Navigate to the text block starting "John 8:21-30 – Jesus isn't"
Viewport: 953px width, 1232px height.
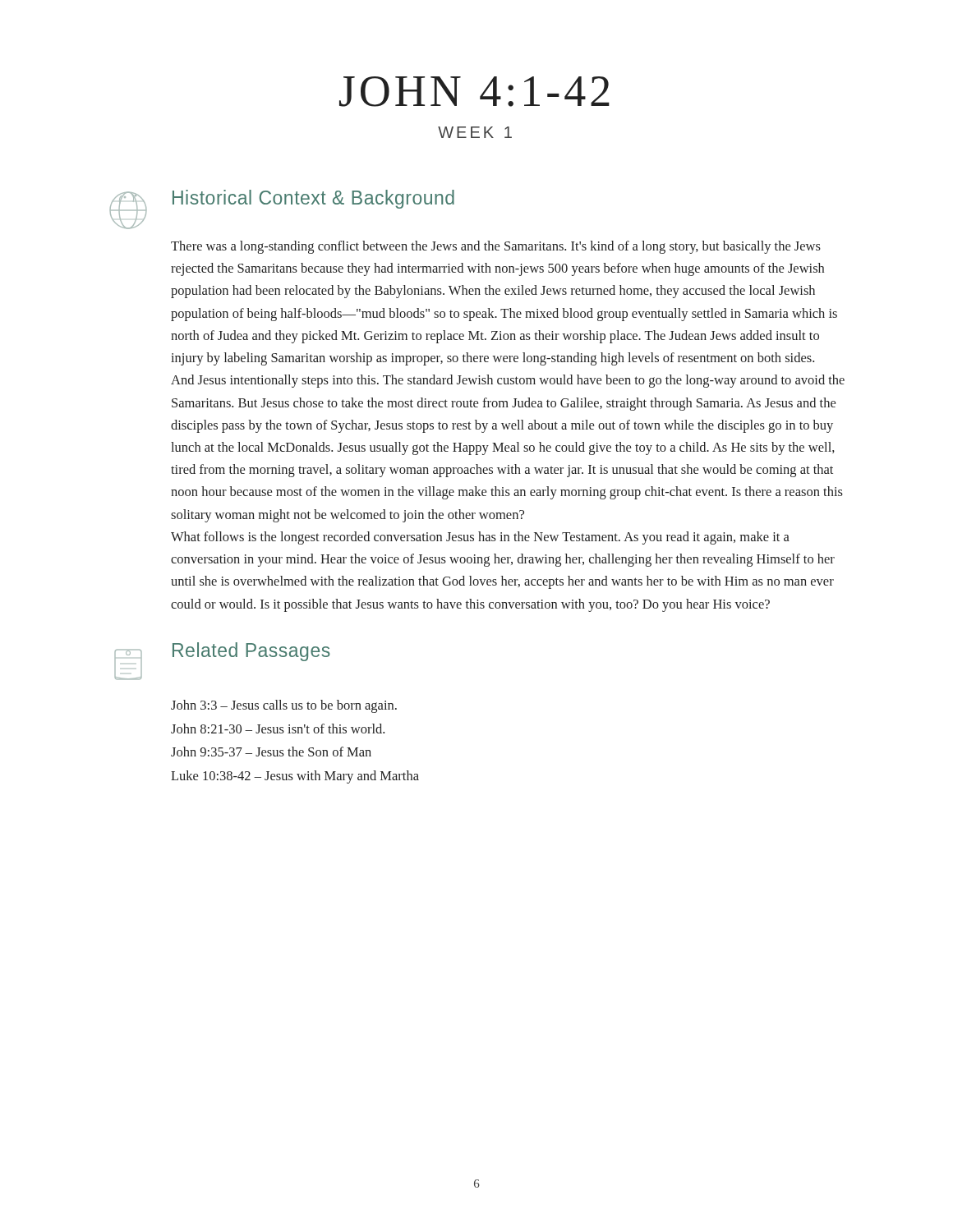278,729
